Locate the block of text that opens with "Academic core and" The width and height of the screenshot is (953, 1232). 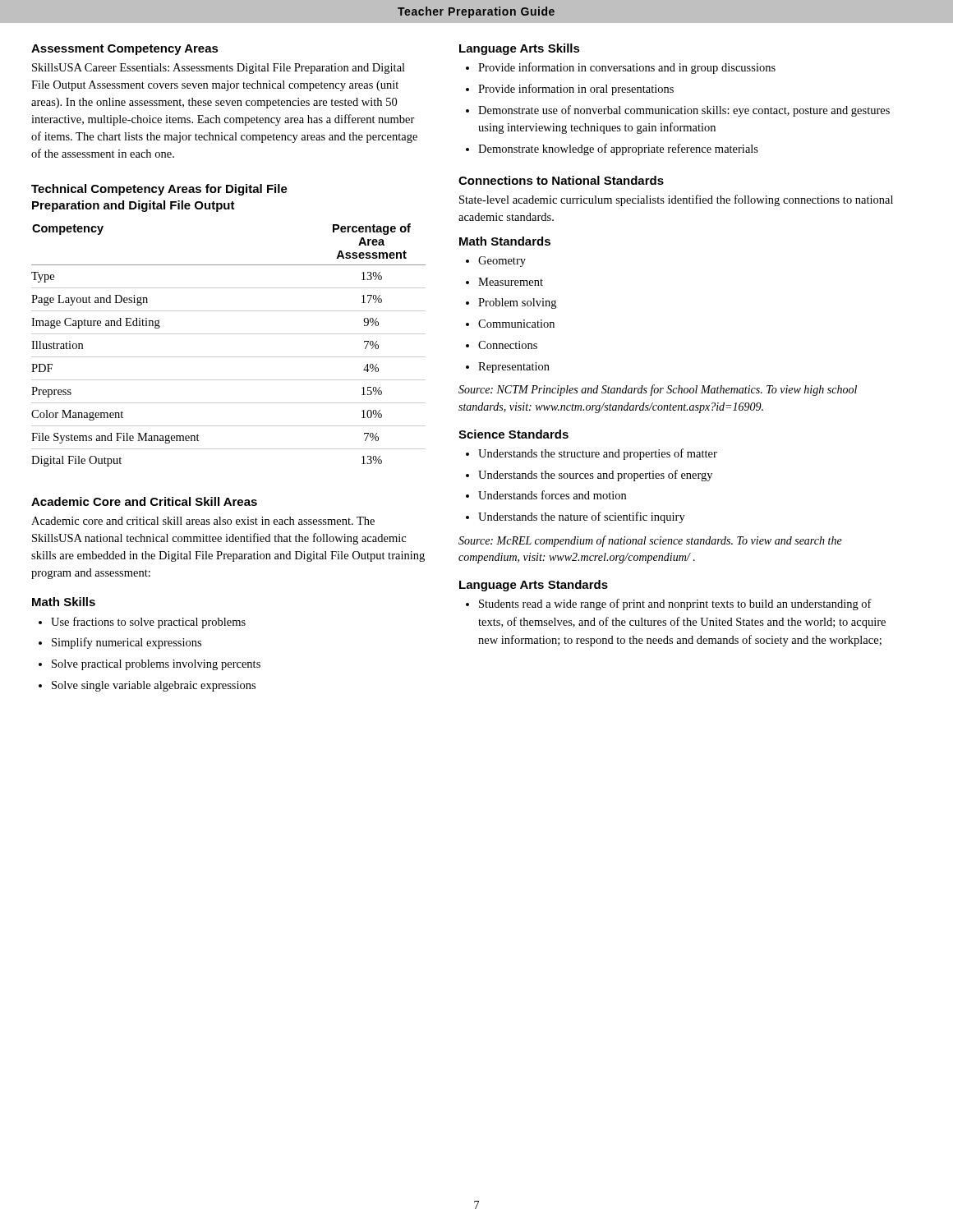click(228, 546)
